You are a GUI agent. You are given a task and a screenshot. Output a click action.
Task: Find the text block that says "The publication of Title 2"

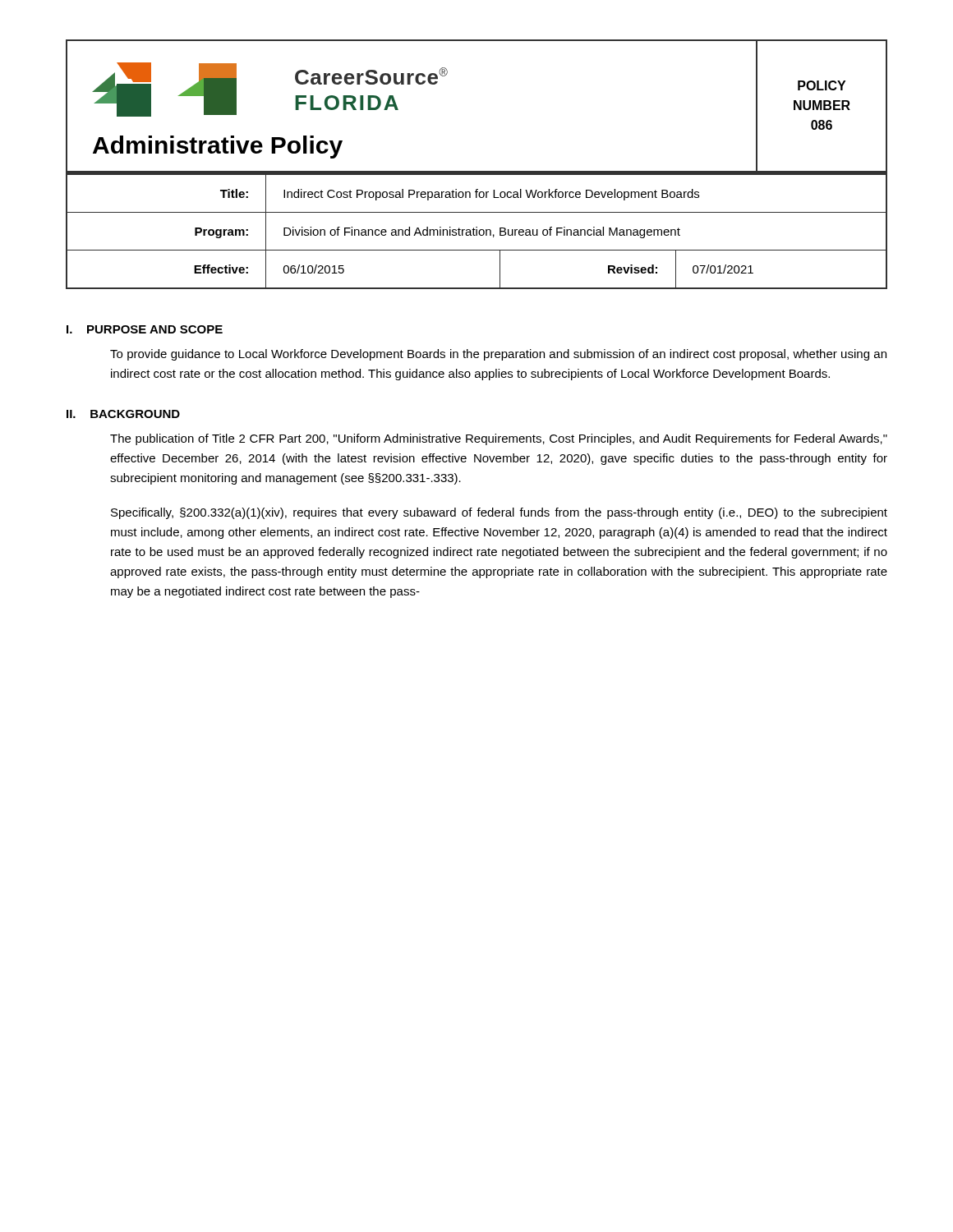coord(499,458)
